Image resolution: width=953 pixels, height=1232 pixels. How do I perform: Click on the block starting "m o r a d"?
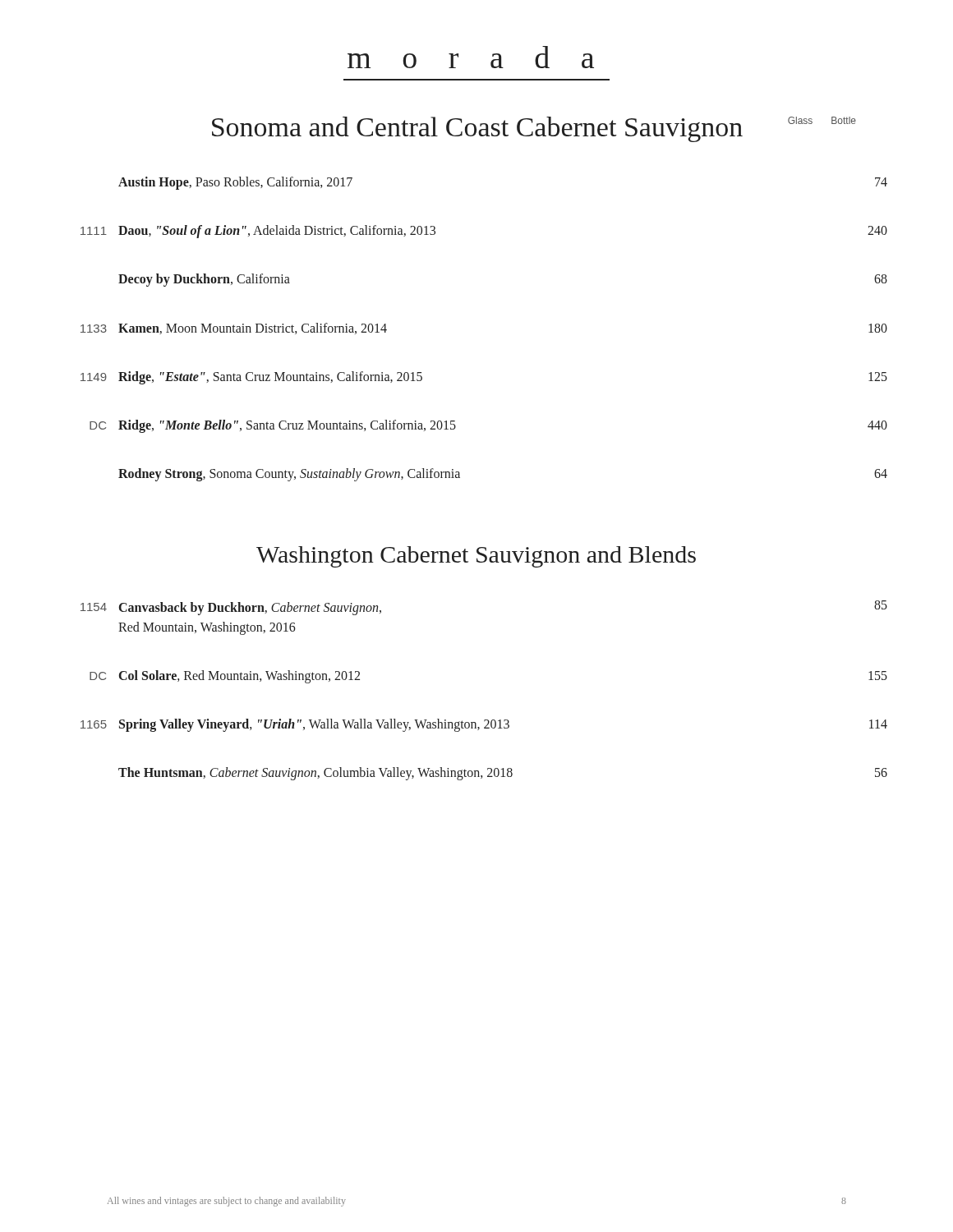click(359, 57)
